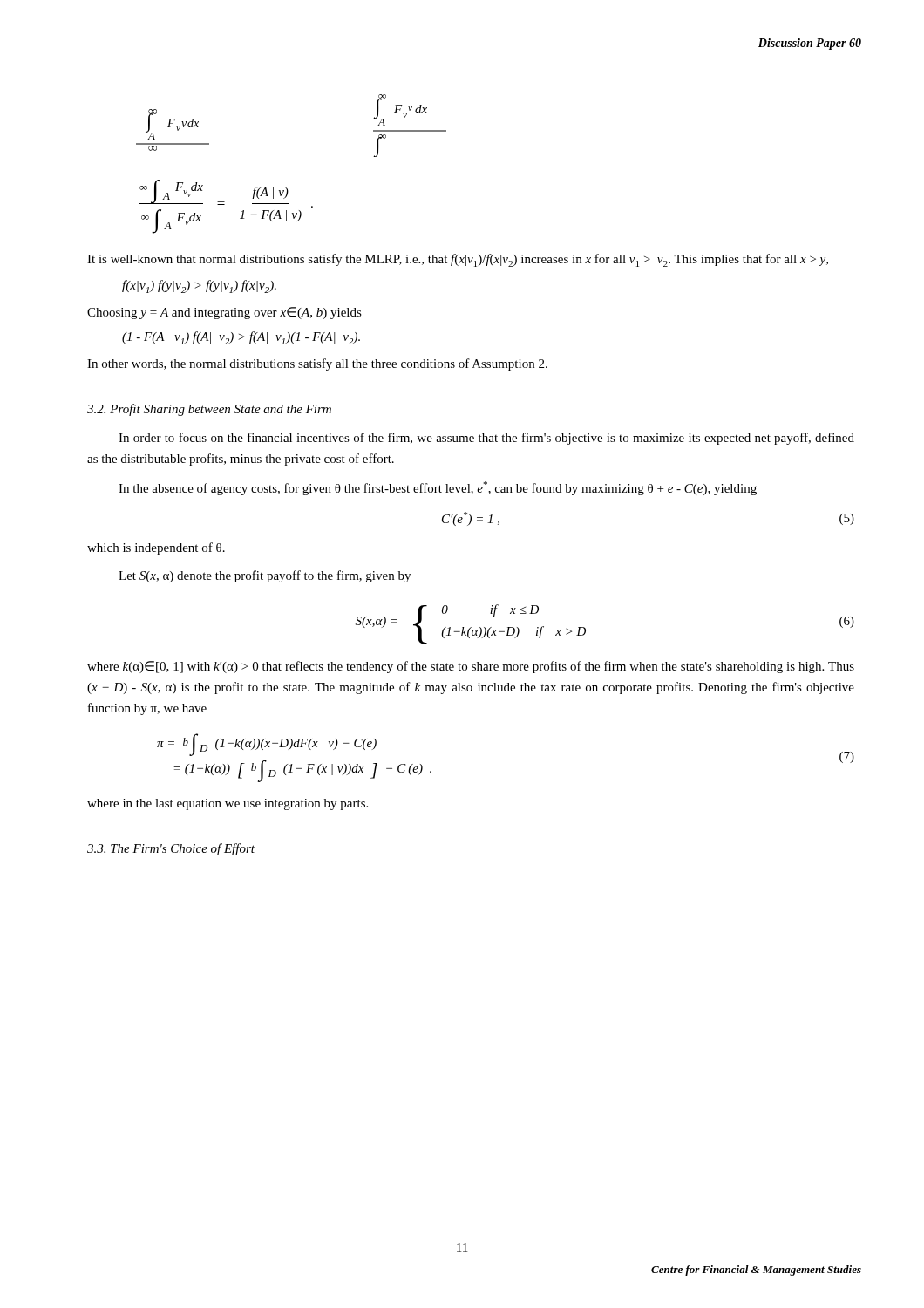This screenshot has width=924, height=1308.
Task: Click on the formula containing "∞ ∫ A F v v"
Action: (394, 123)
